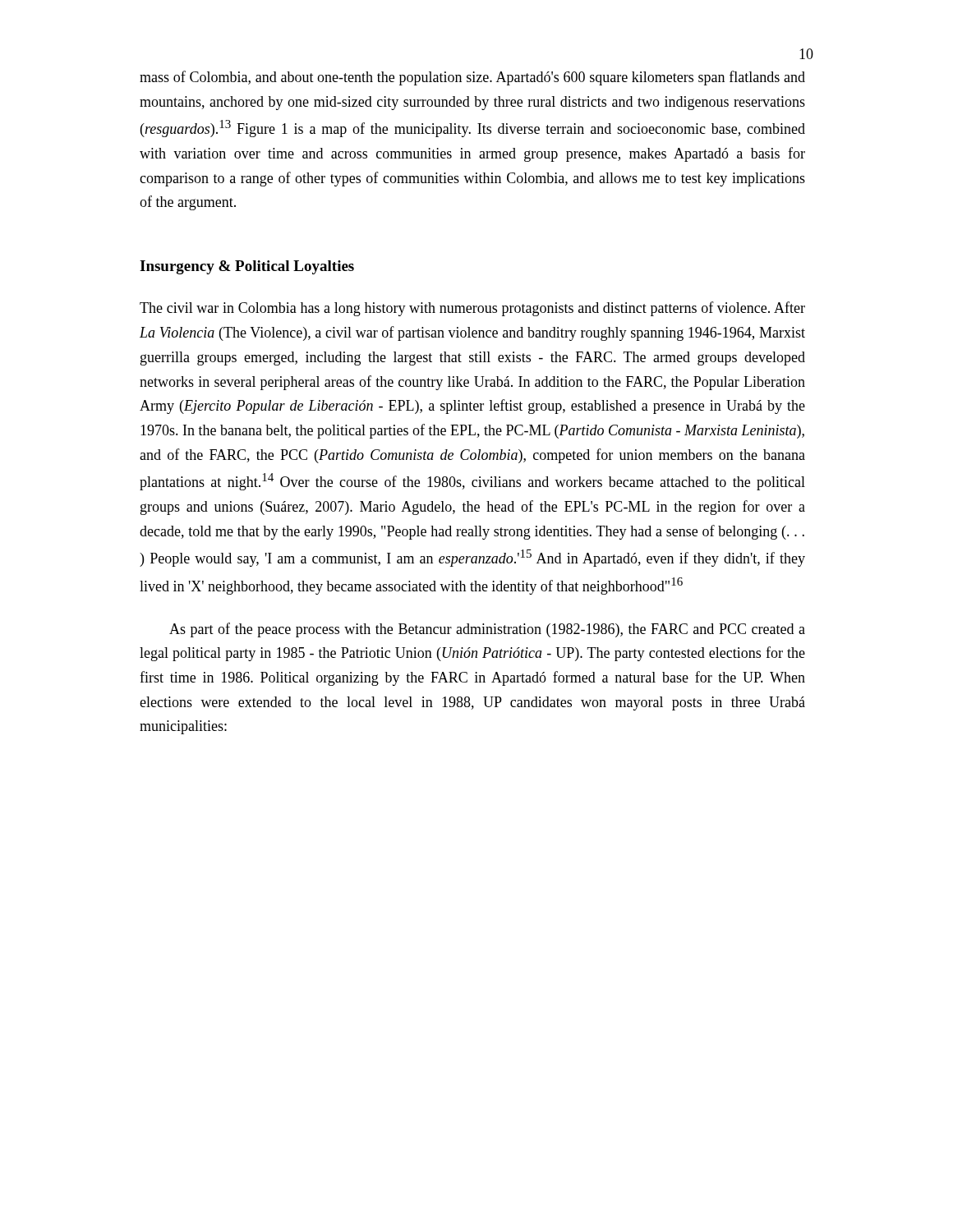
Task: Click on the text block containing "mass of Colombia, and about one-tenth the population"
Action: (472, 141)
